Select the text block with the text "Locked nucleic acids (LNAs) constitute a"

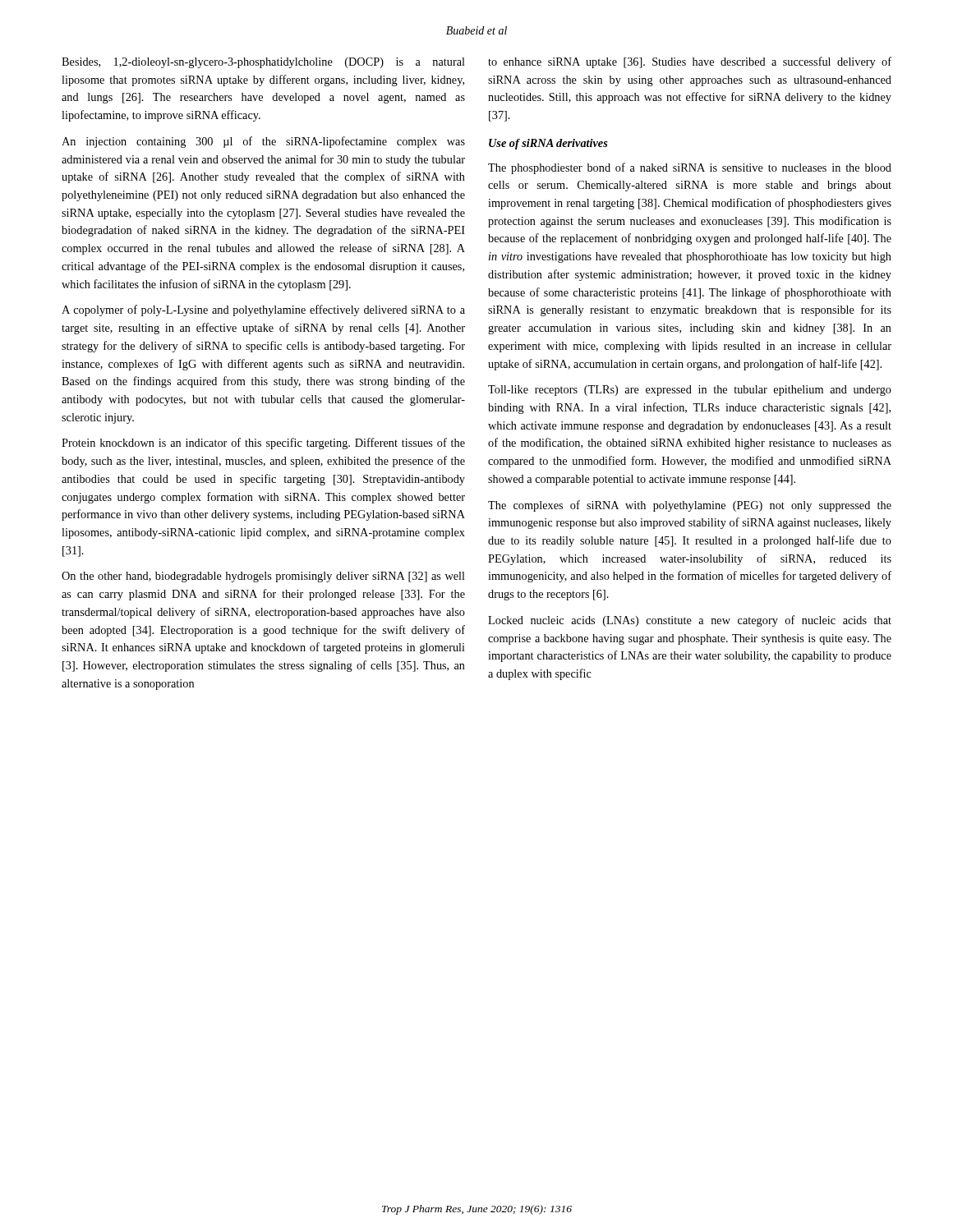[x=690, y=647]
